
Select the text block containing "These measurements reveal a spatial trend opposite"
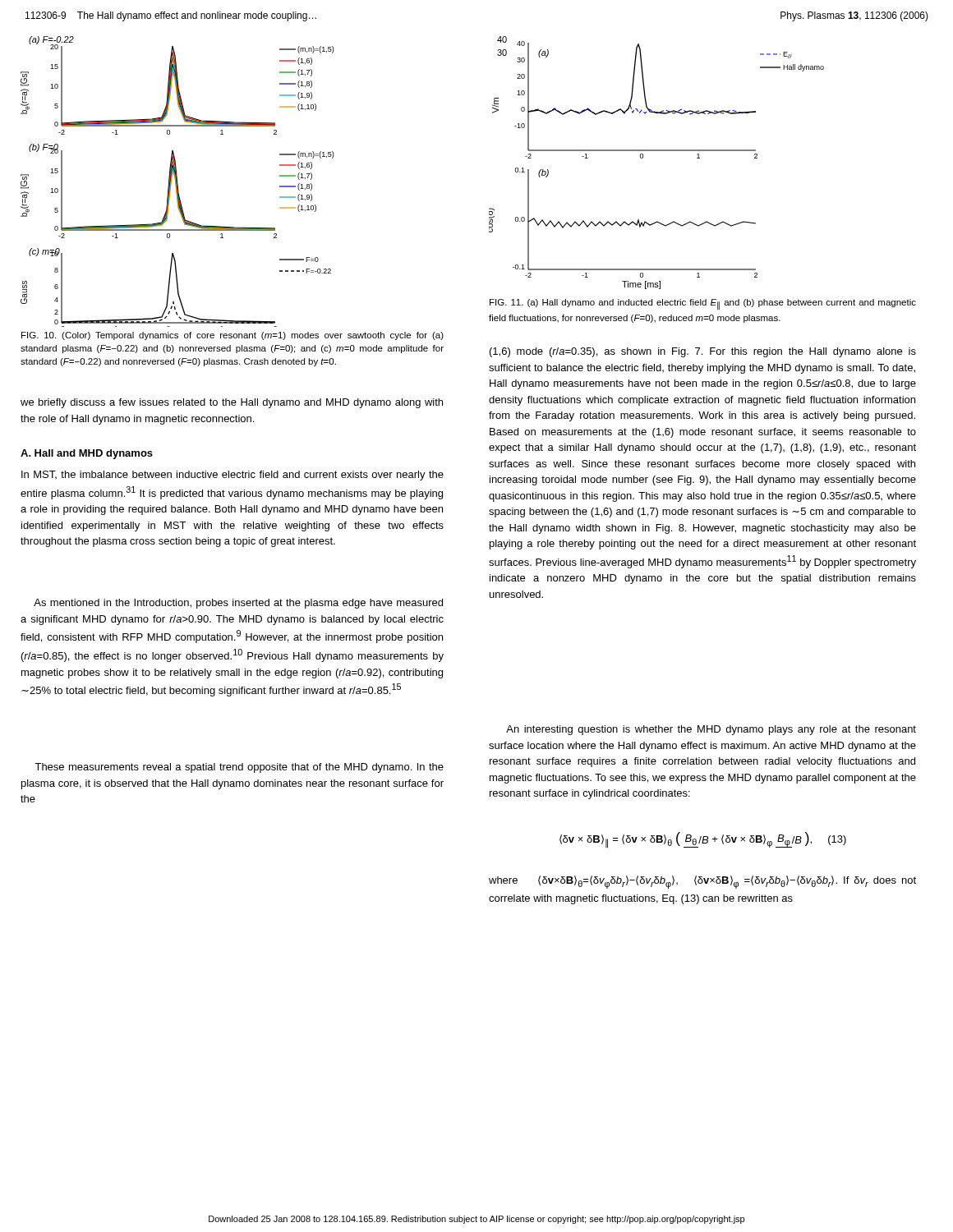(x=232, y=783)
